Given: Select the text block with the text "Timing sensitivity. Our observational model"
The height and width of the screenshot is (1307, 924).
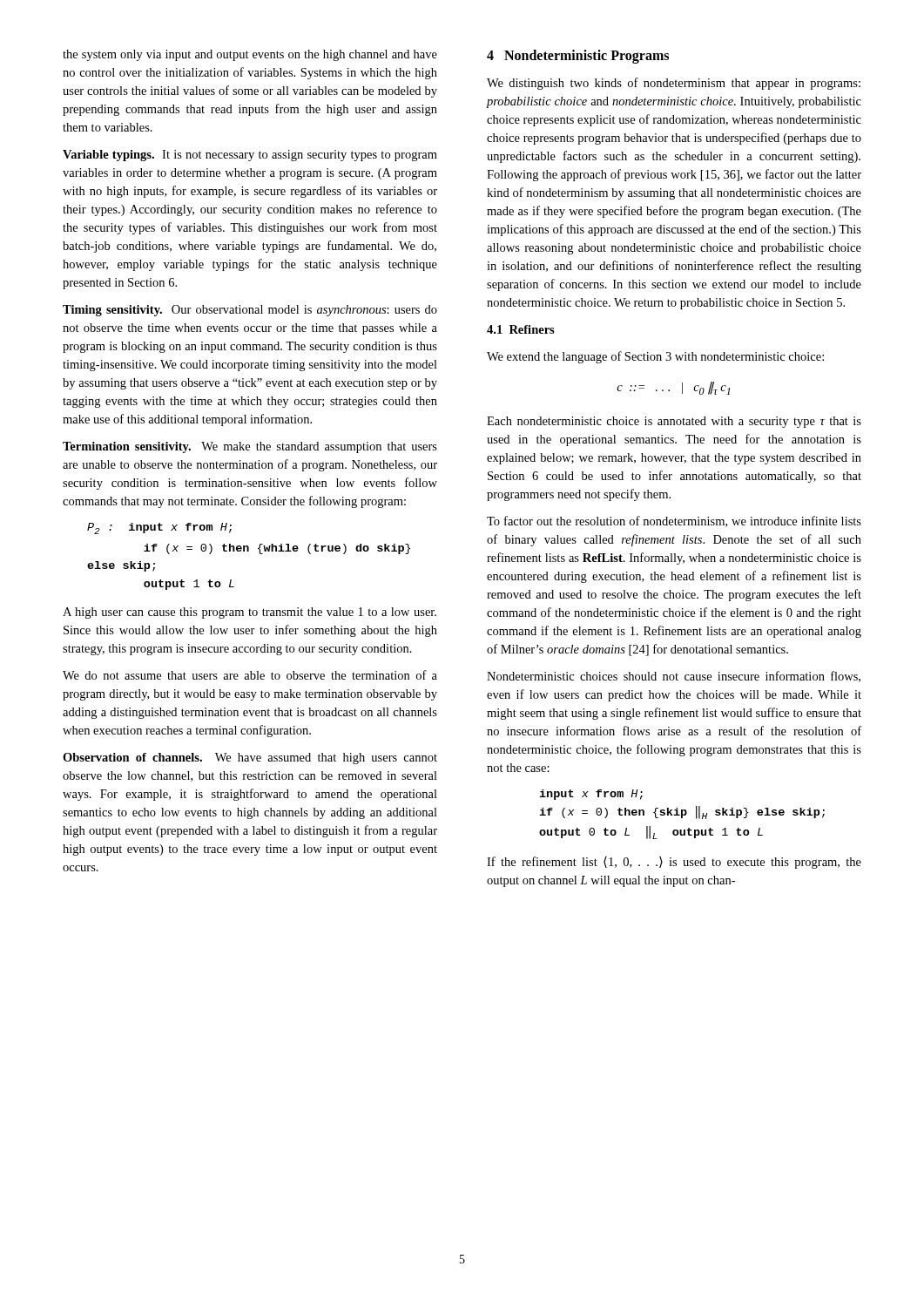Looking at the screenshot, I should pyautogui.click(x=250, y=365).
